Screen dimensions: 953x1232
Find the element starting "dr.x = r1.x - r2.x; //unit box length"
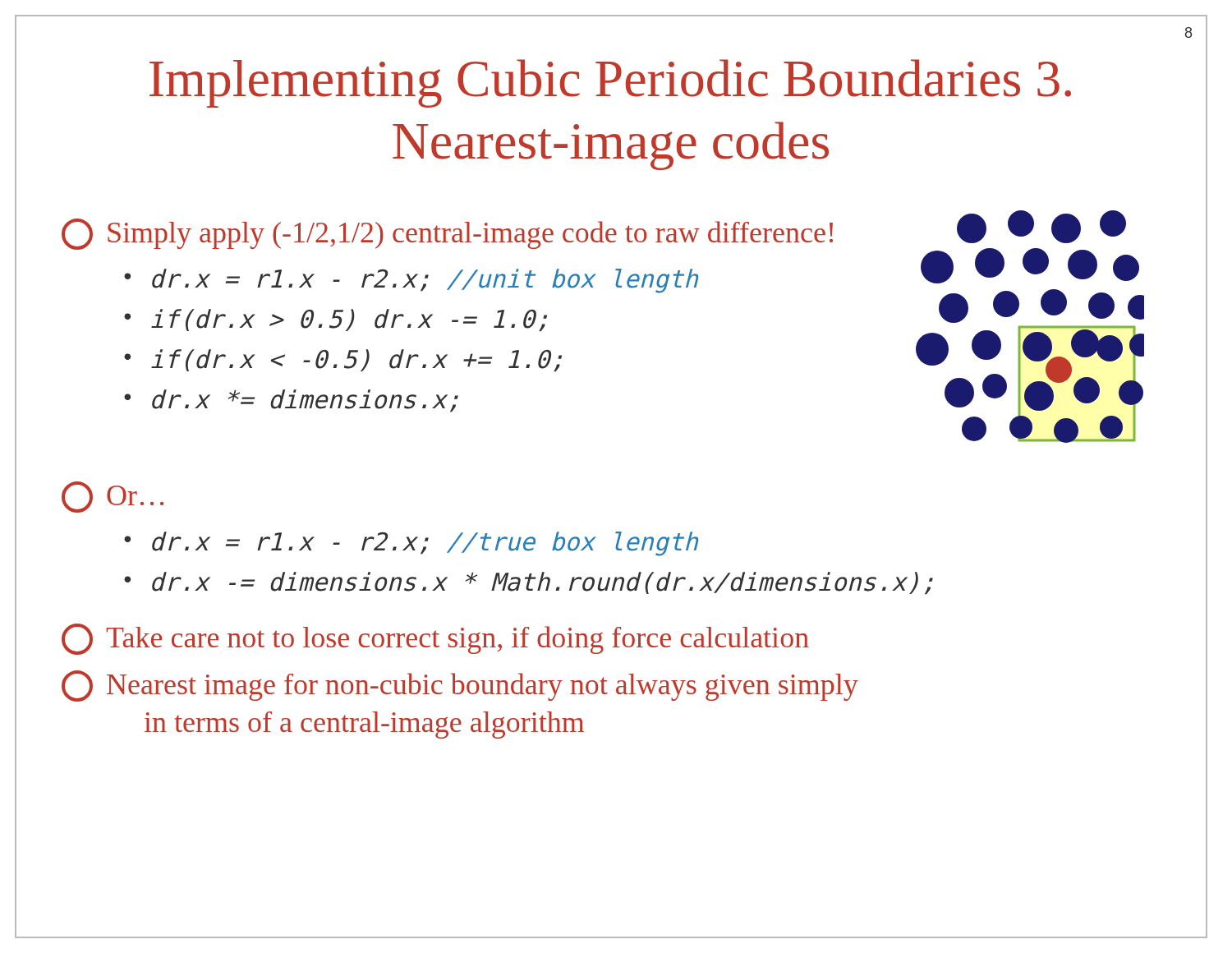[x=424, y=279]
